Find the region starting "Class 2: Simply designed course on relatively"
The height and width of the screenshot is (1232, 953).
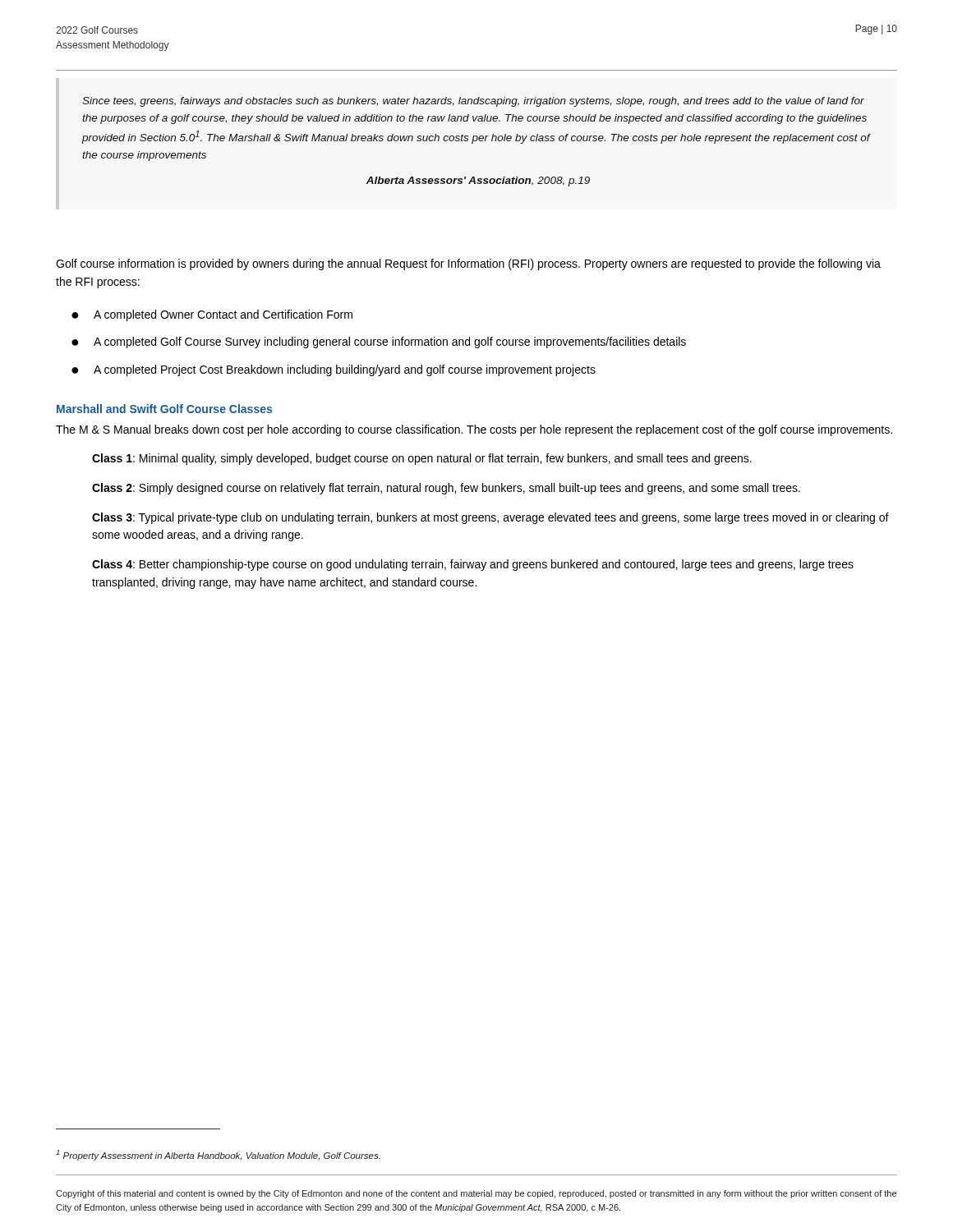pyautogui.click(x=447, y=488)
